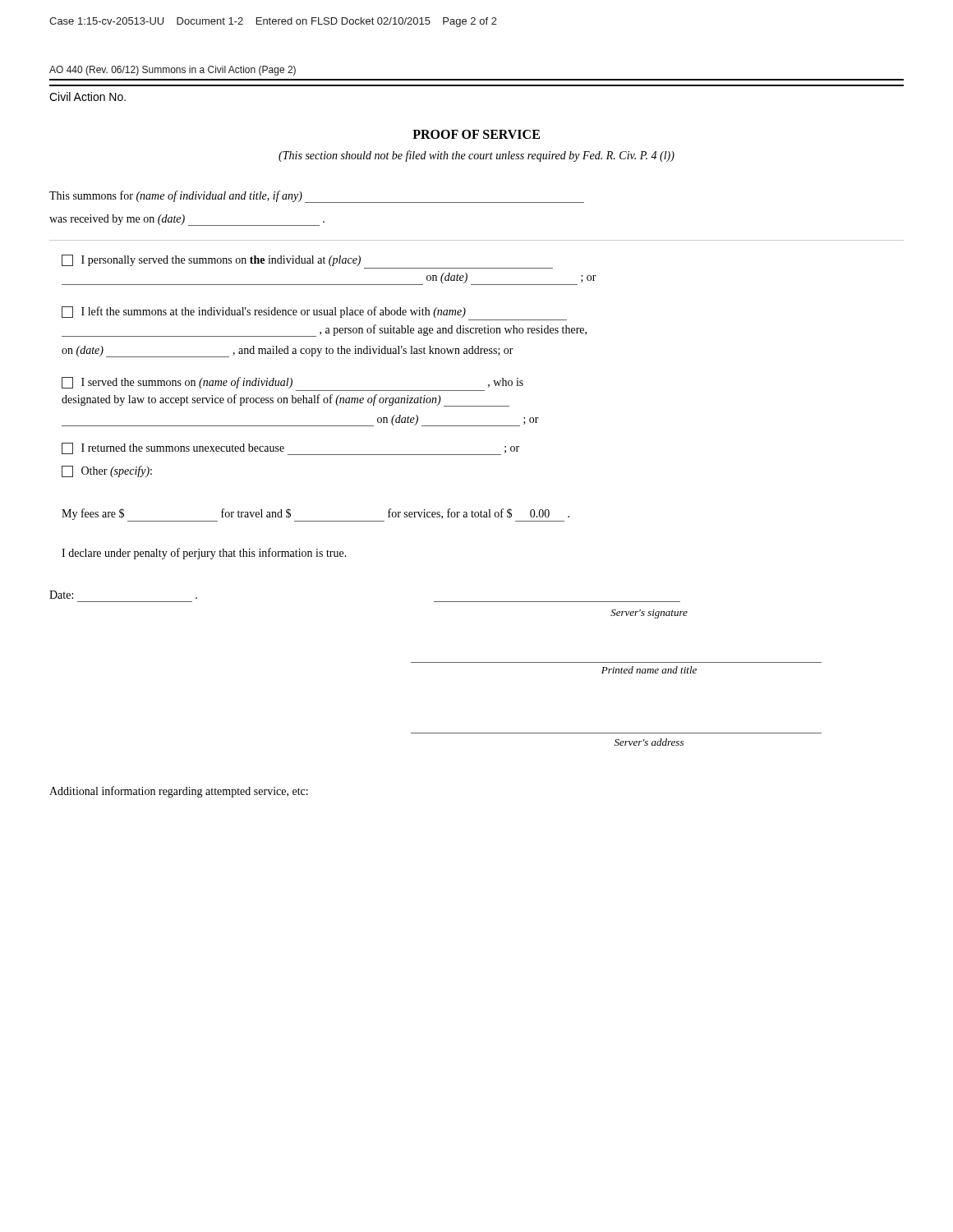Find the passage starting "I personally served the summons on"
This screenshot has width=953, height=1232.
[307, 260]
